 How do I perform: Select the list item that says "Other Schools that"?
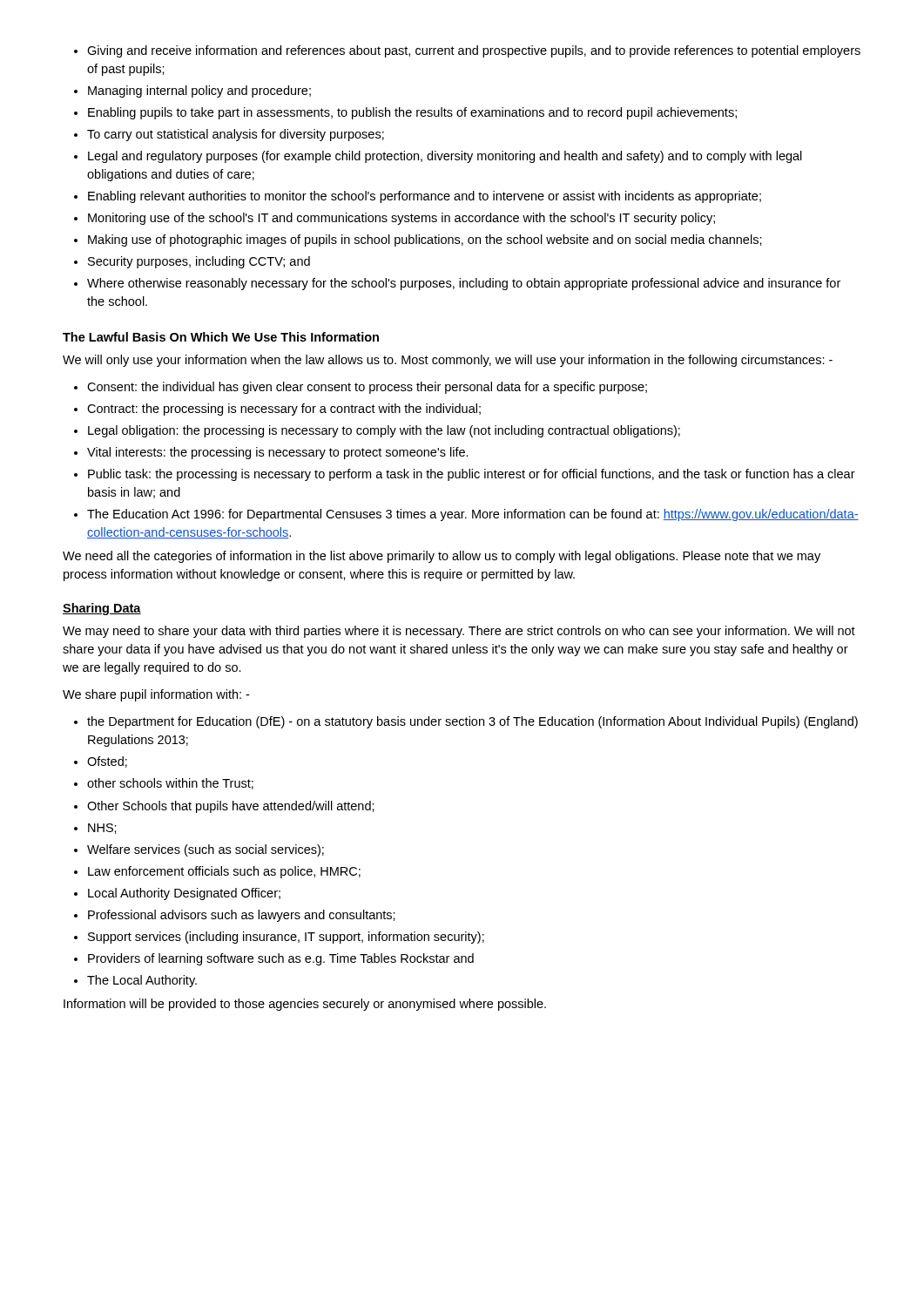(x=231, y=806)
